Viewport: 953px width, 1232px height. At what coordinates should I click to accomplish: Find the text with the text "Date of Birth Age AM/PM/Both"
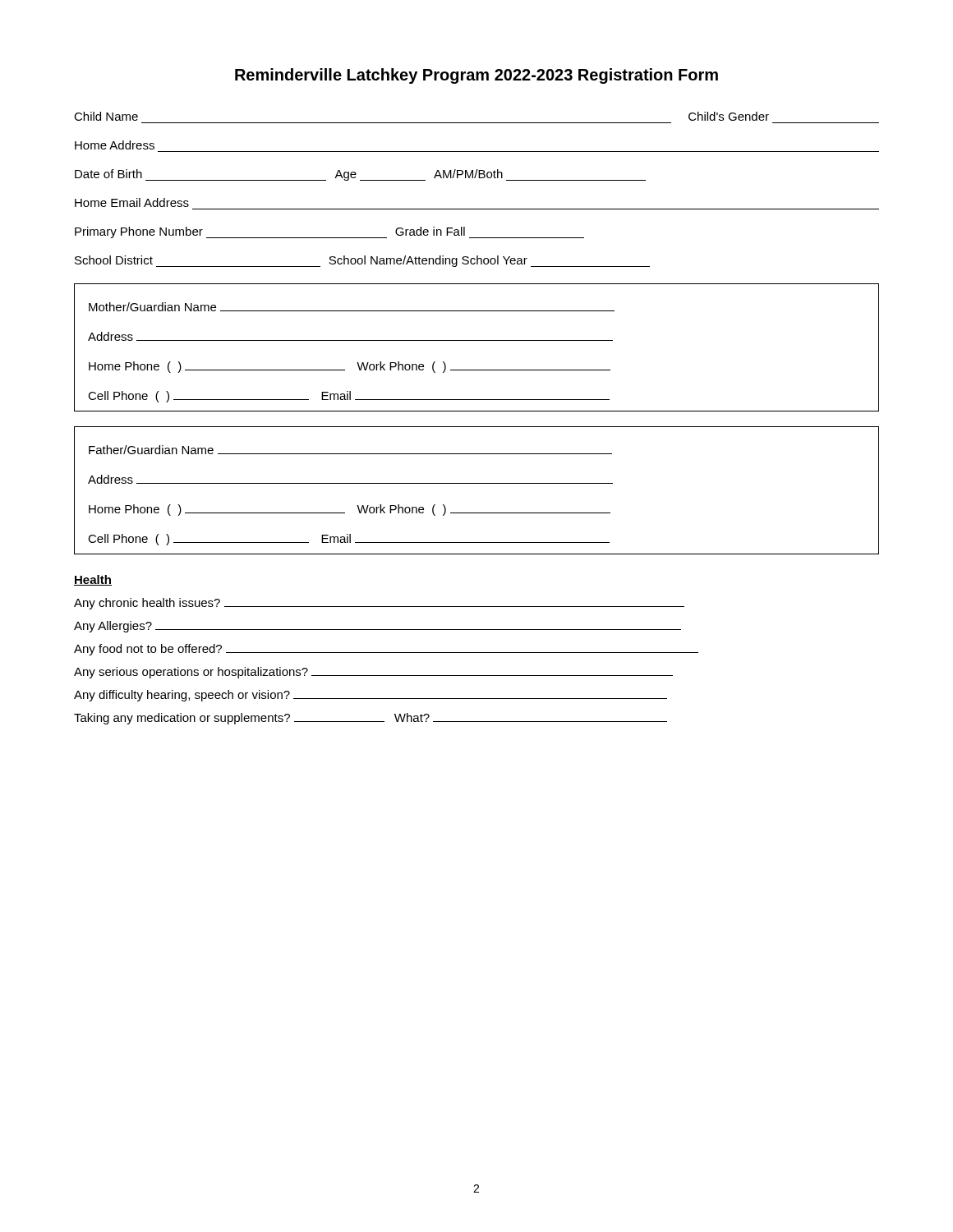pyautogui.click(x=360, y=173)
